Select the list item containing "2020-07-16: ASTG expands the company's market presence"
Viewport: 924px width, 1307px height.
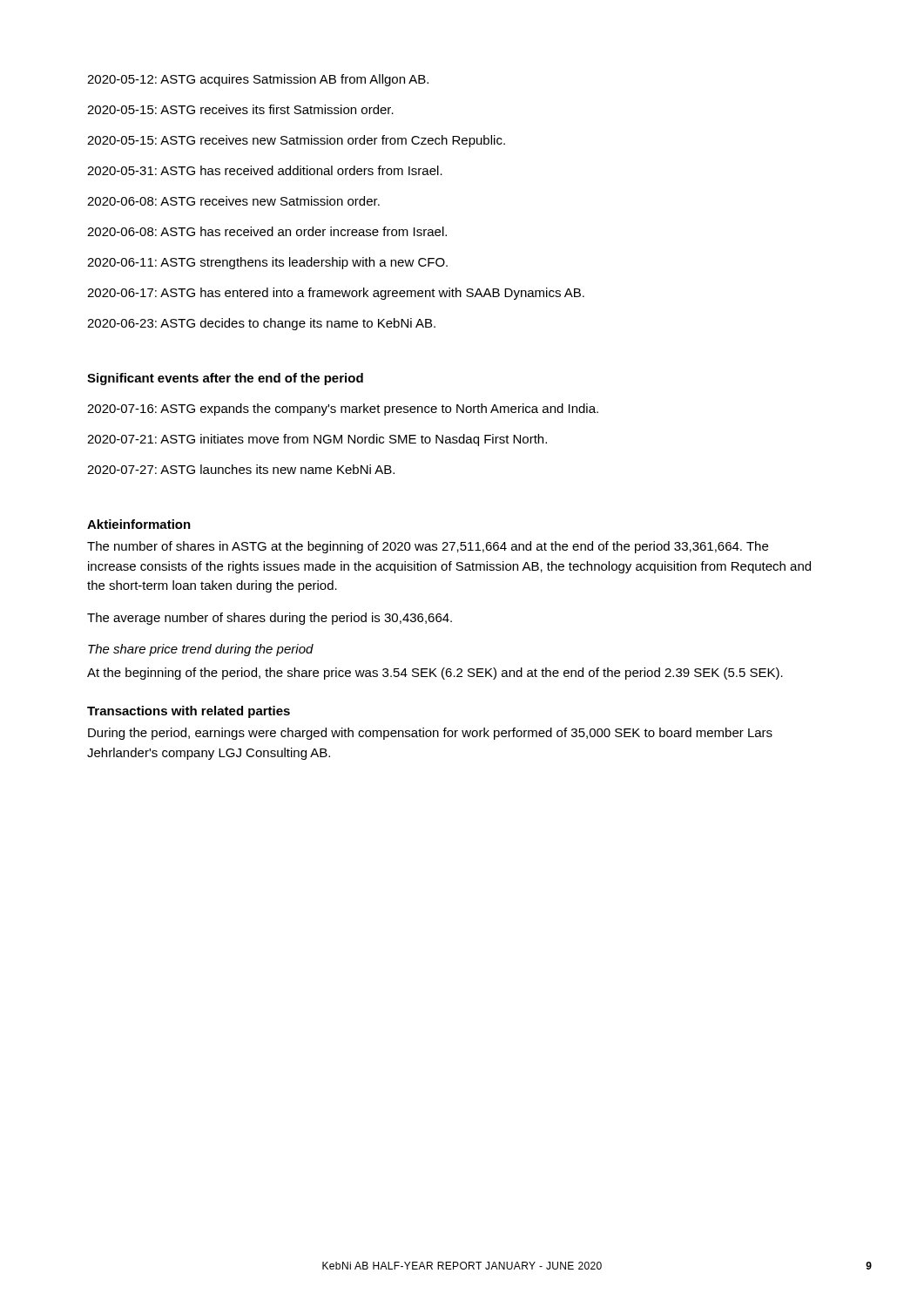tap(343, 408)
